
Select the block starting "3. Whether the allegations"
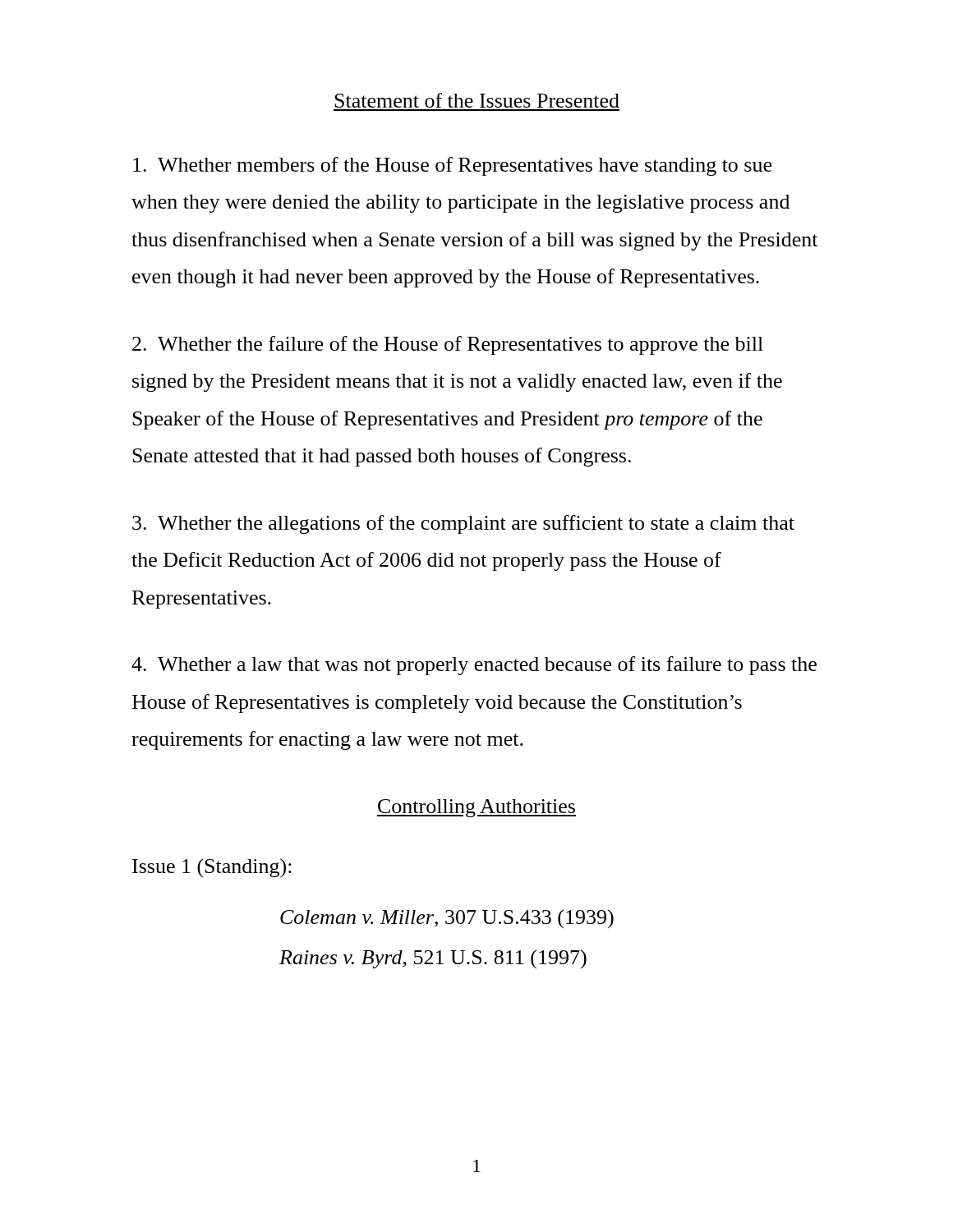tap(476, 560)
